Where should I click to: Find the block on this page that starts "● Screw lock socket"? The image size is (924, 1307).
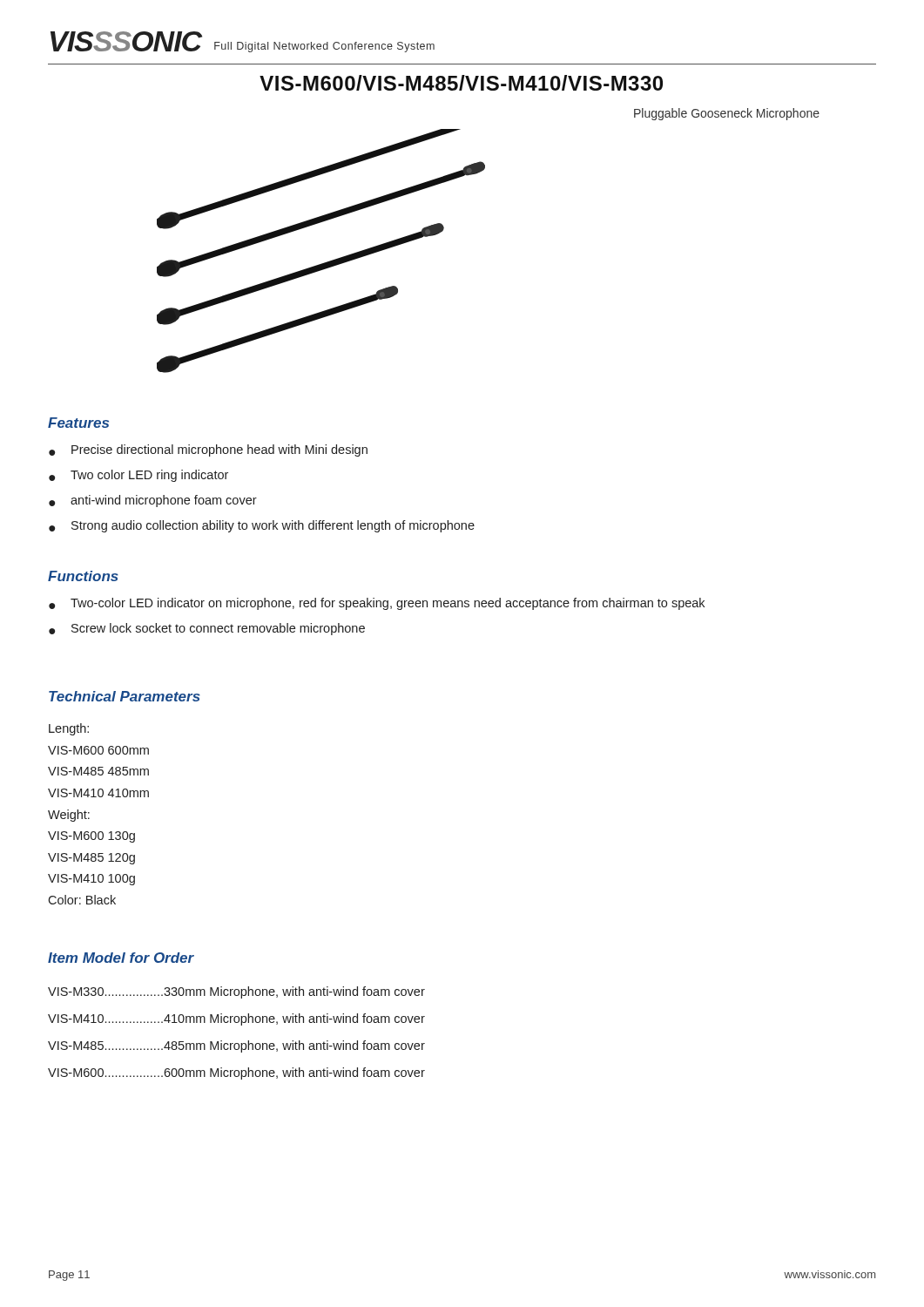click(207, 630)
